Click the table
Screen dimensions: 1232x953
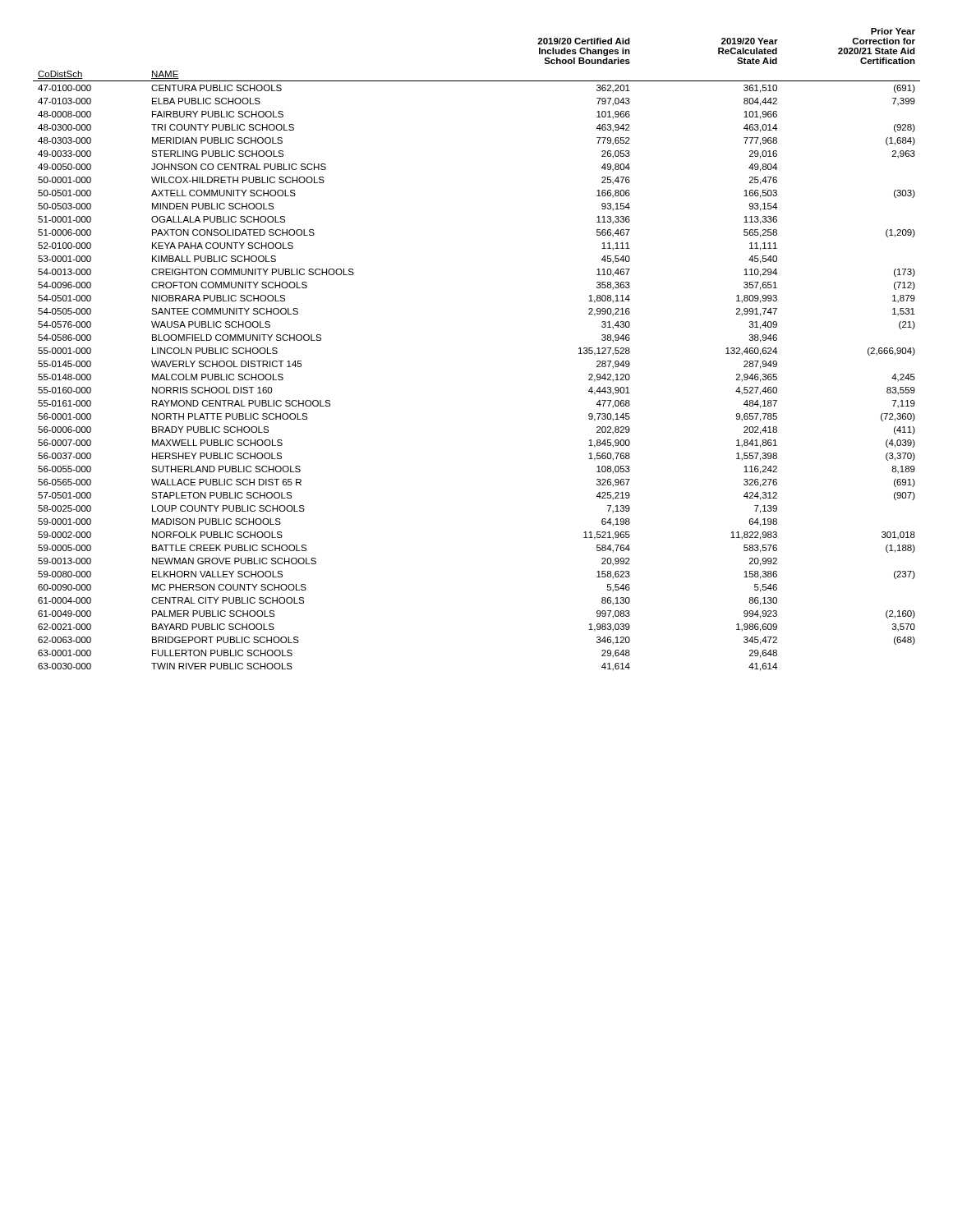pyautogui.click(x=476, y=349)
